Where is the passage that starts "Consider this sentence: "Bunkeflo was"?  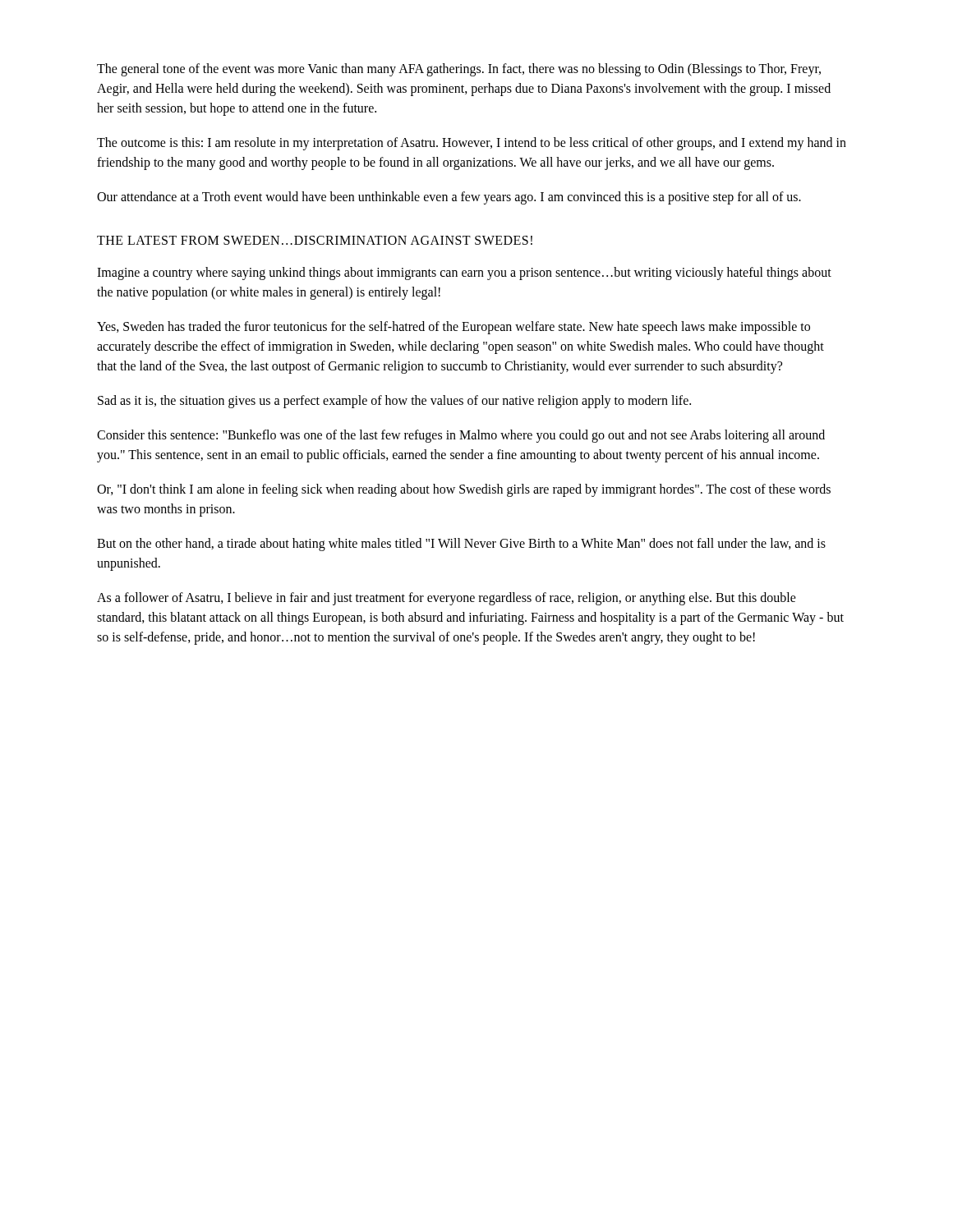(461, 445)
